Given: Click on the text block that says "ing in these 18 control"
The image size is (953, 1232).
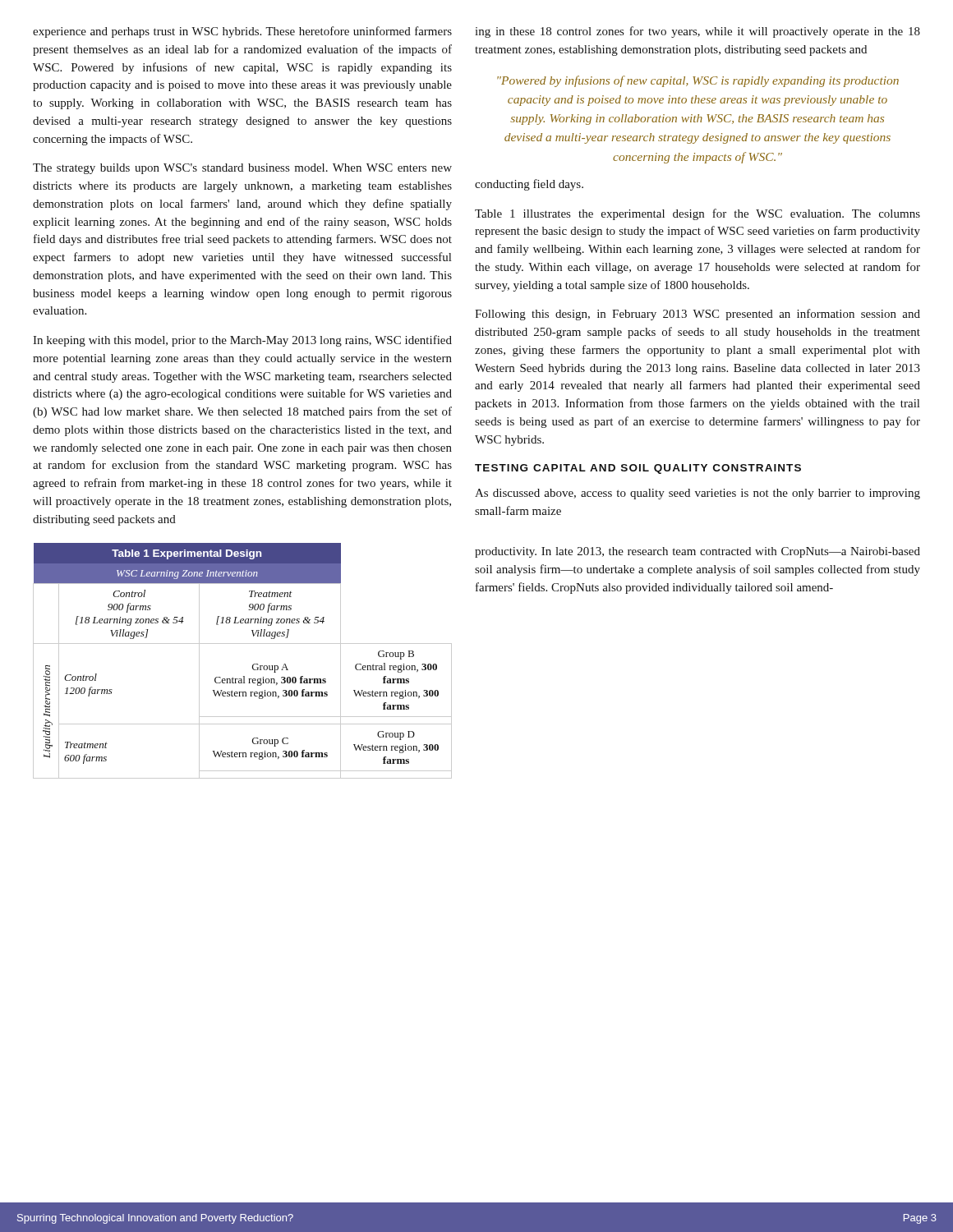Looking at the screenshot, I should pos(698,41).
